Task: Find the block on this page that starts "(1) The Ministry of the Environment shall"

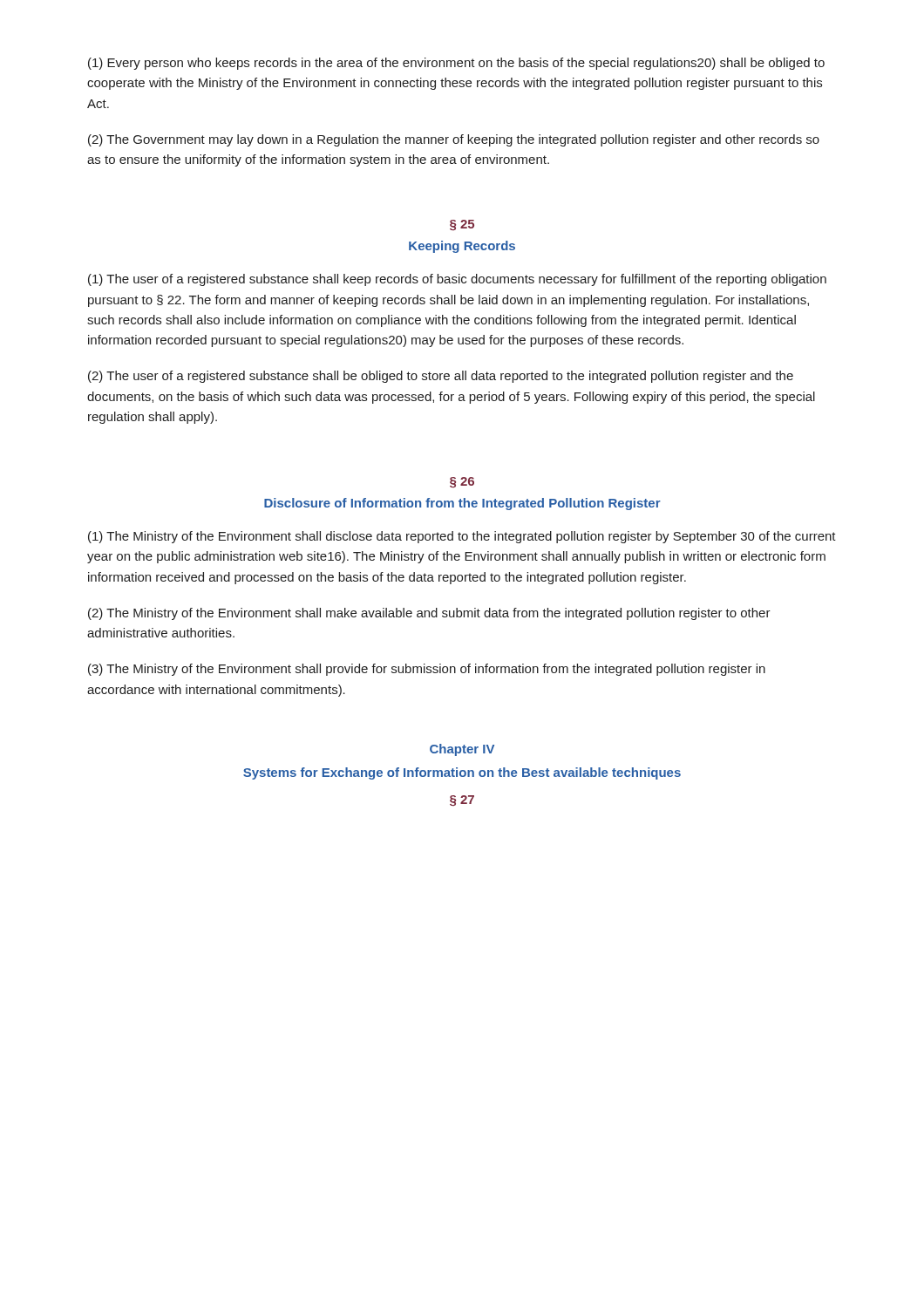Action: pyautogui.click(x=461, y=556)
